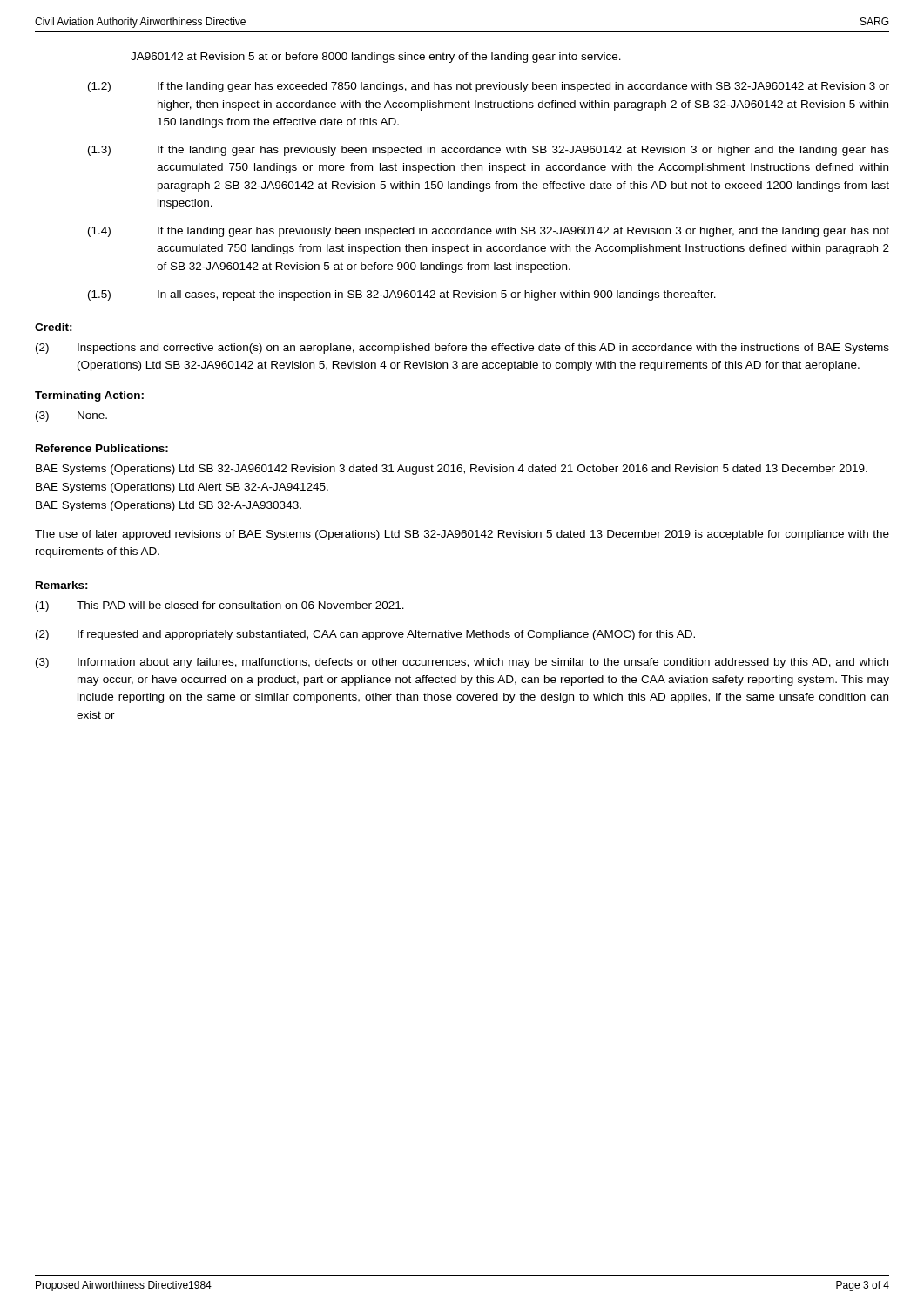Where does it say "(3) None."?
The image size is (924, 1307).
(94, 416)
